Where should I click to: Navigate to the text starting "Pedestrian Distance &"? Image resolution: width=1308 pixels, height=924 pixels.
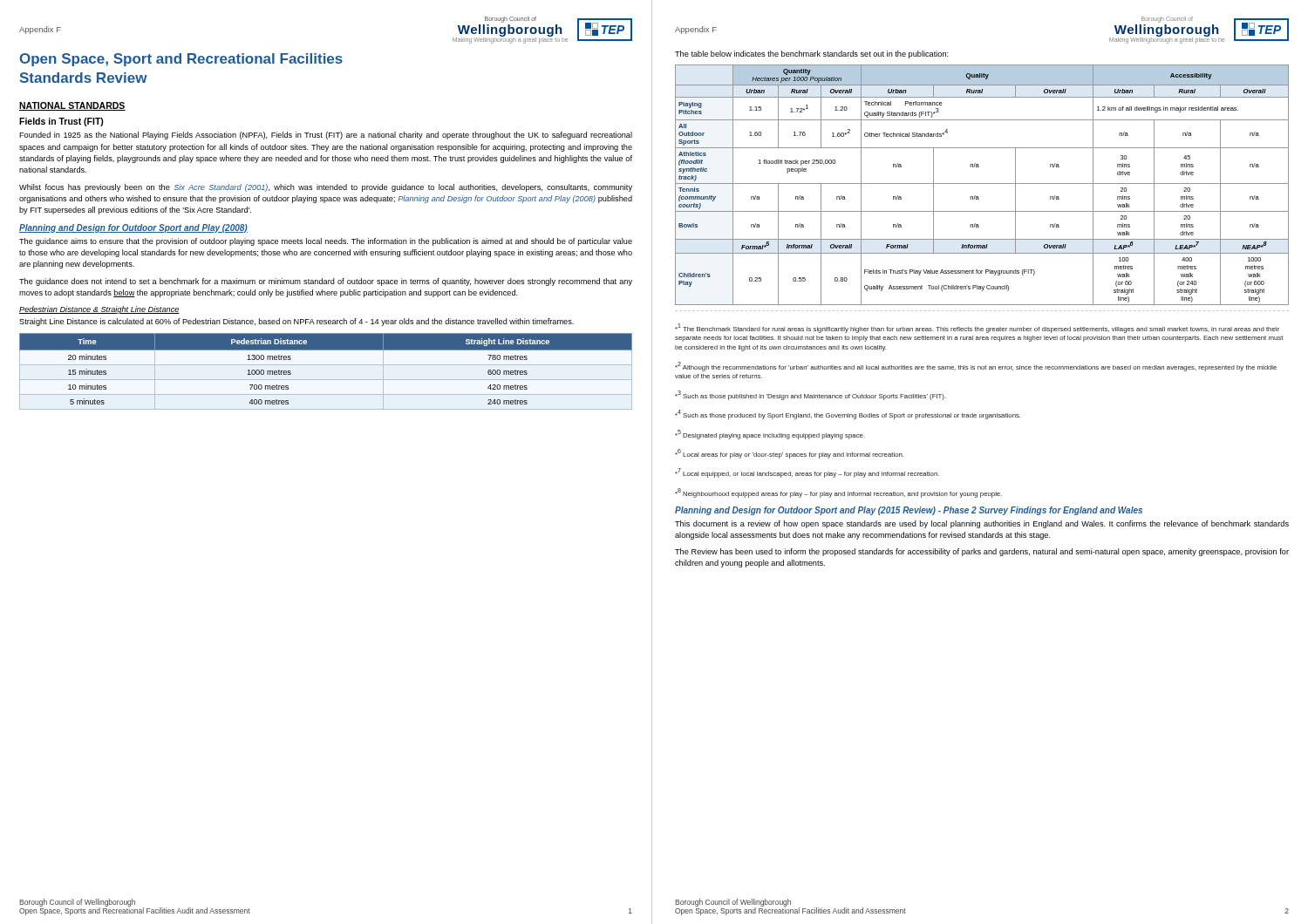point(297,316)
